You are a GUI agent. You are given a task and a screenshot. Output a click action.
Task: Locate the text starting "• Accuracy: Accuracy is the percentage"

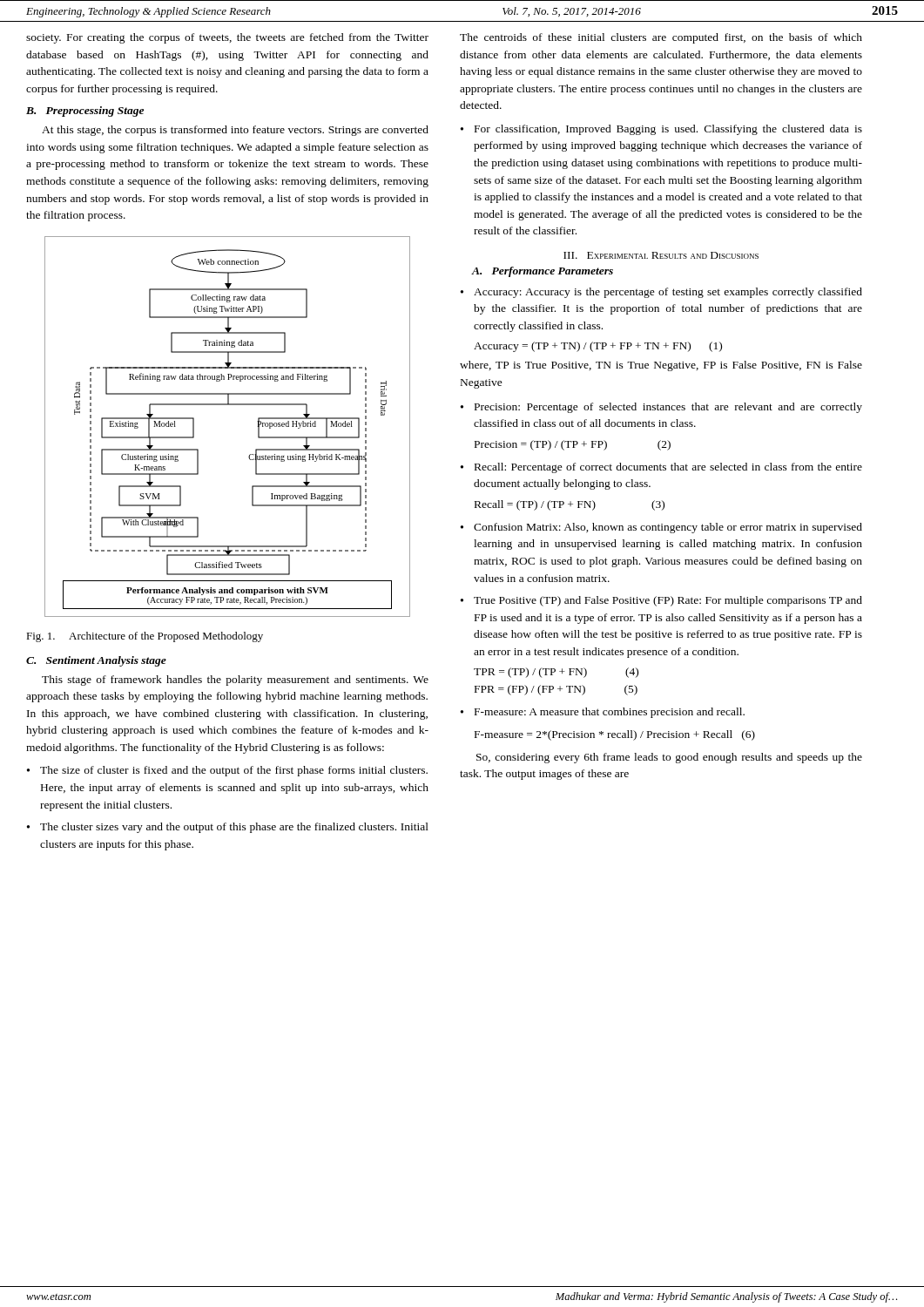661,309
